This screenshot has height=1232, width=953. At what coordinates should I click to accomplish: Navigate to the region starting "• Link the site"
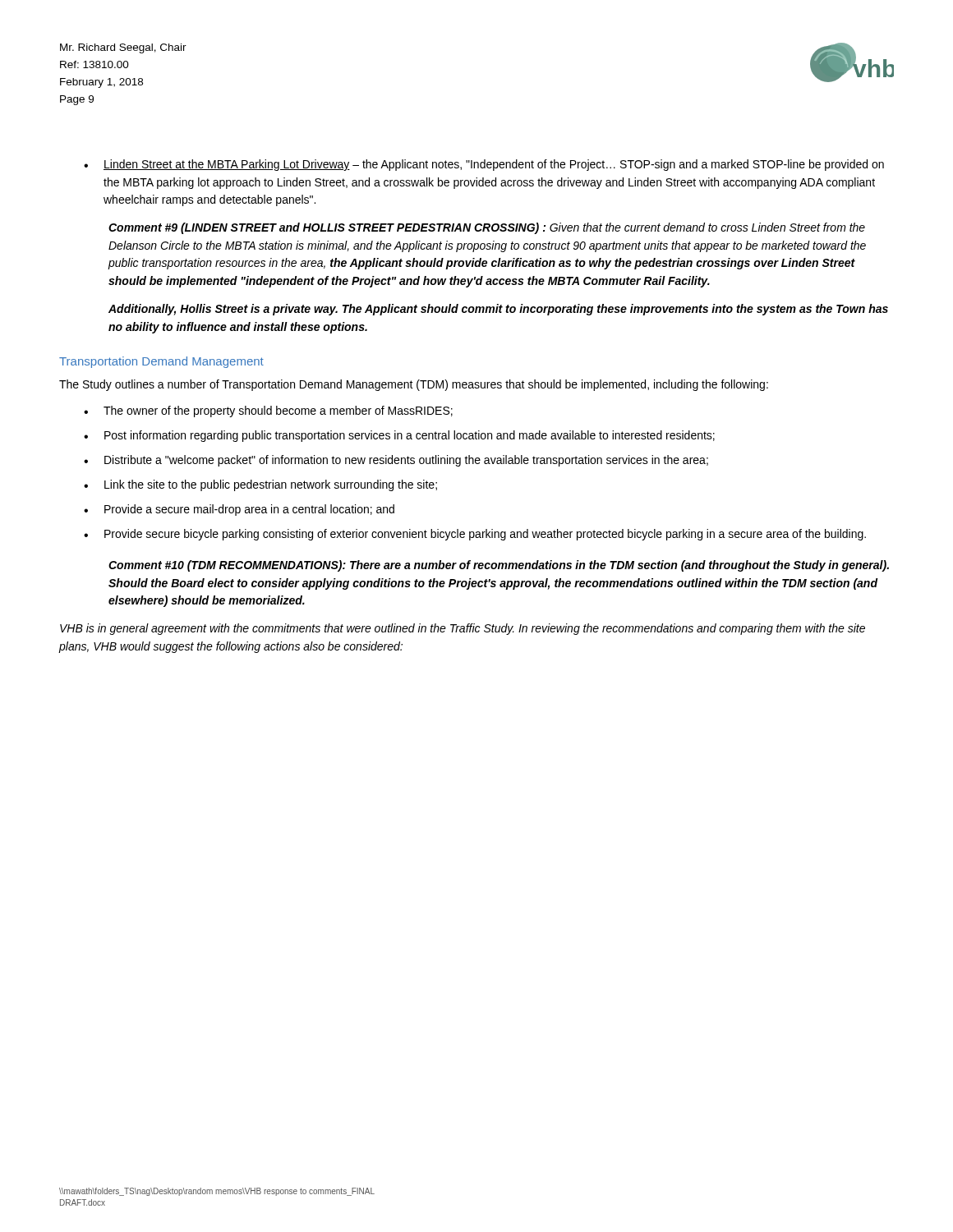(260, 485)
